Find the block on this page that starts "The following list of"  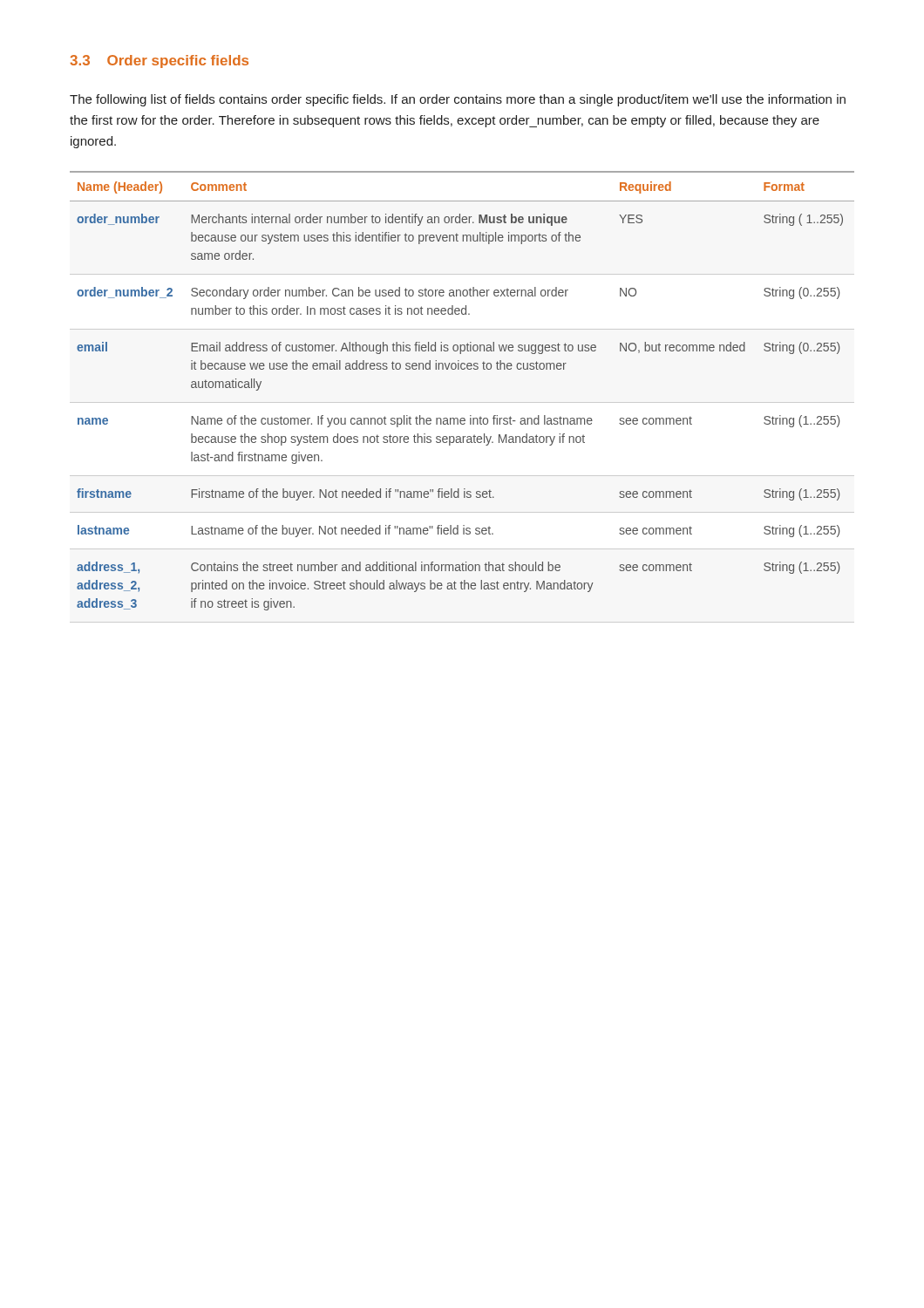[458, 120]
